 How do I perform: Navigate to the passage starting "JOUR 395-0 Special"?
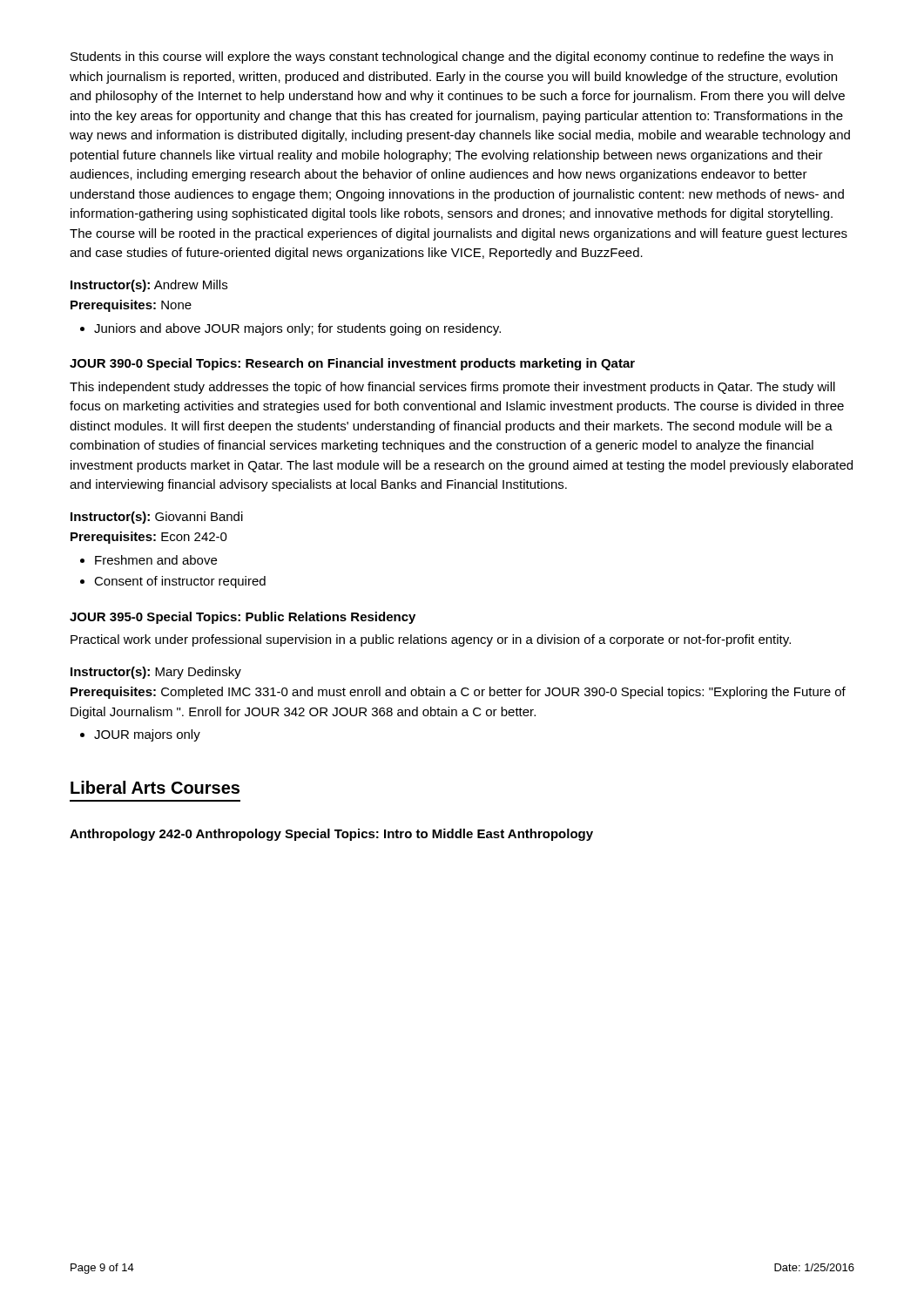(x=243, y=616)
